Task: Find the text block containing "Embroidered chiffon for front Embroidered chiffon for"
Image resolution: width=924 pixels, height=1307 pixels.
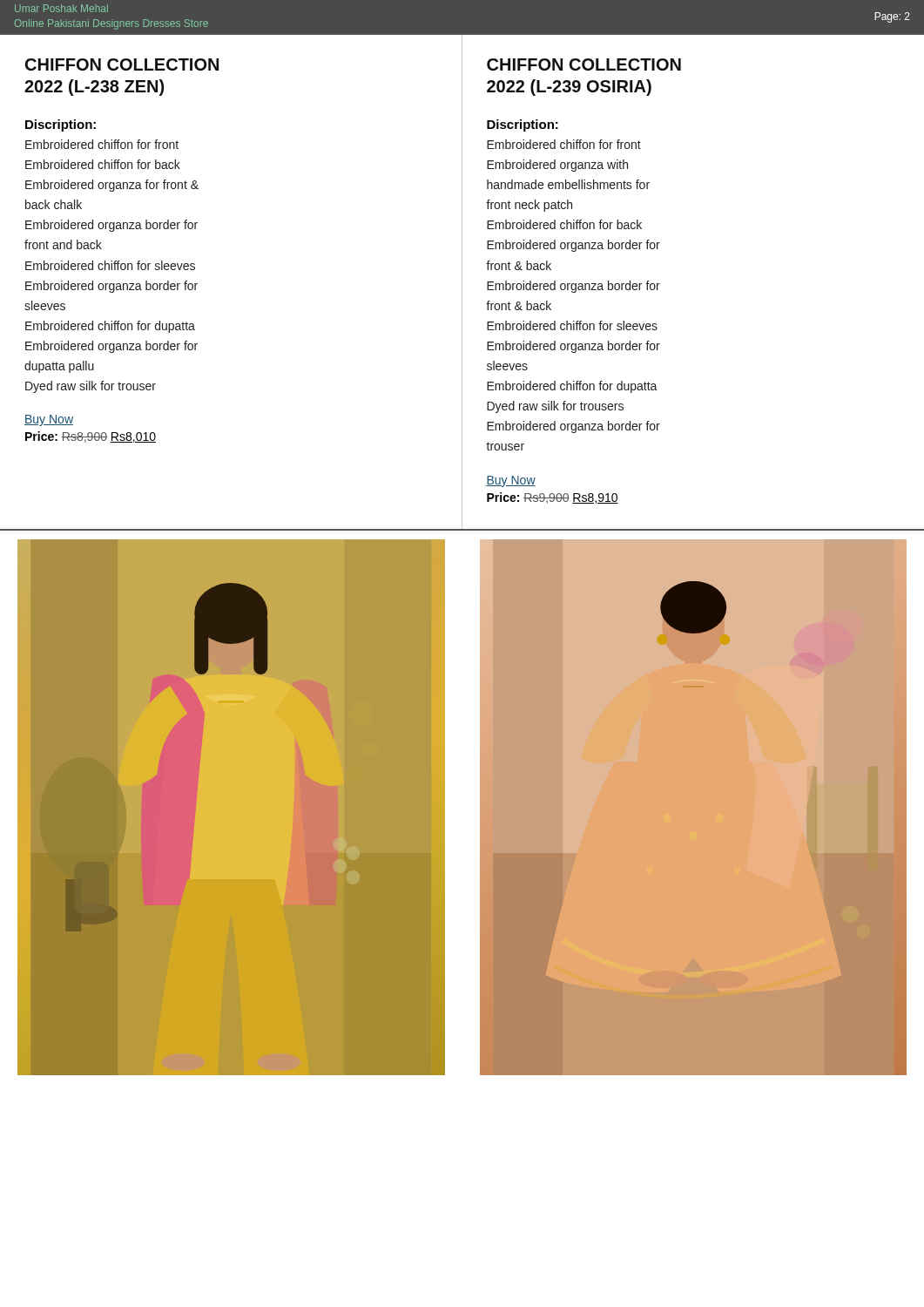Action: coord(111,265)
